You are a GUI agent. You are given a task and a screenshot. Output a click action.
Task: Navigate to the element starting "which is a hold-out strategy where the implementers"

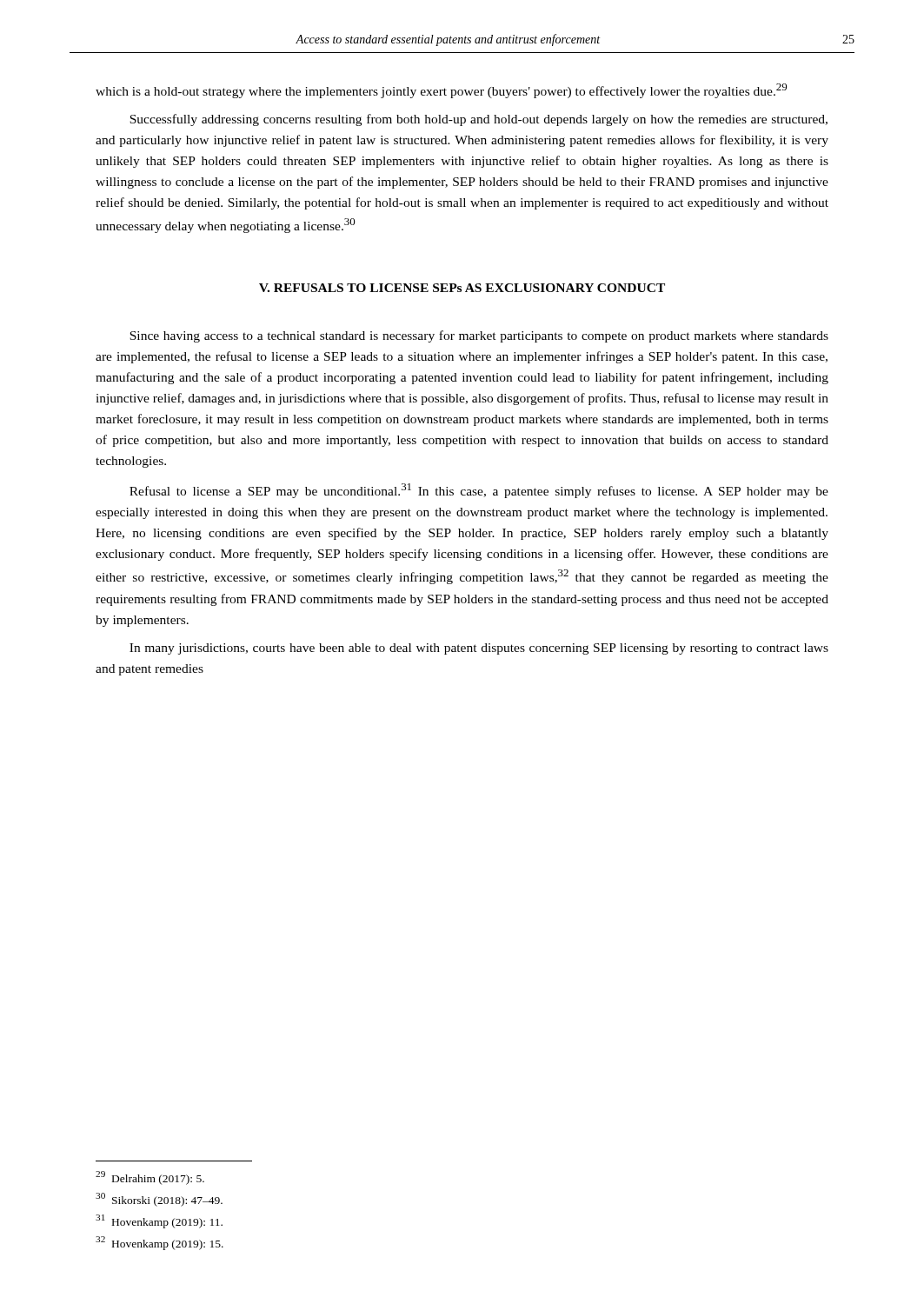pyautogui.click(x=462, y=90)
